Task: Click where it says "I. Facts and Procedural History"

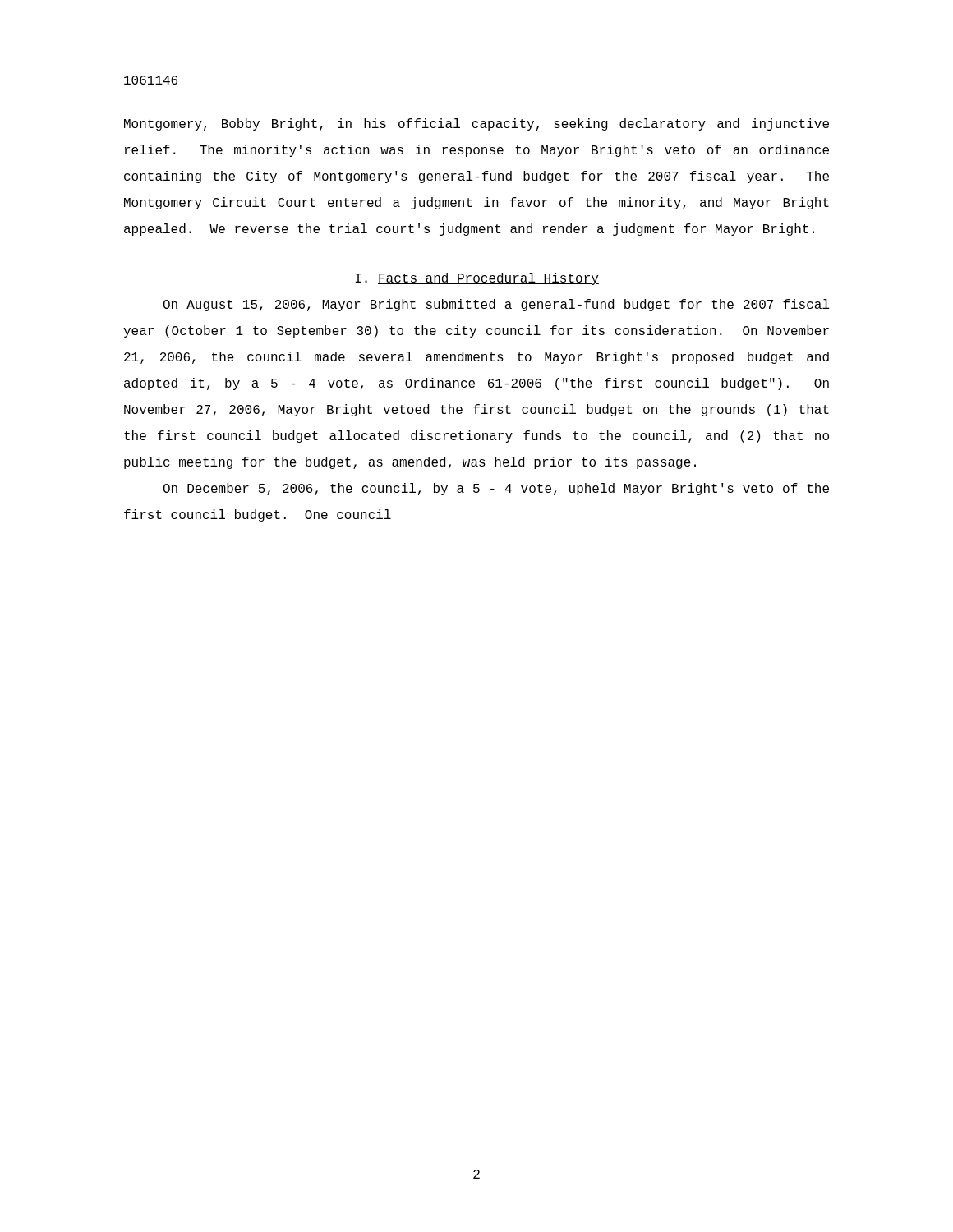Action: tap(476, 279)
